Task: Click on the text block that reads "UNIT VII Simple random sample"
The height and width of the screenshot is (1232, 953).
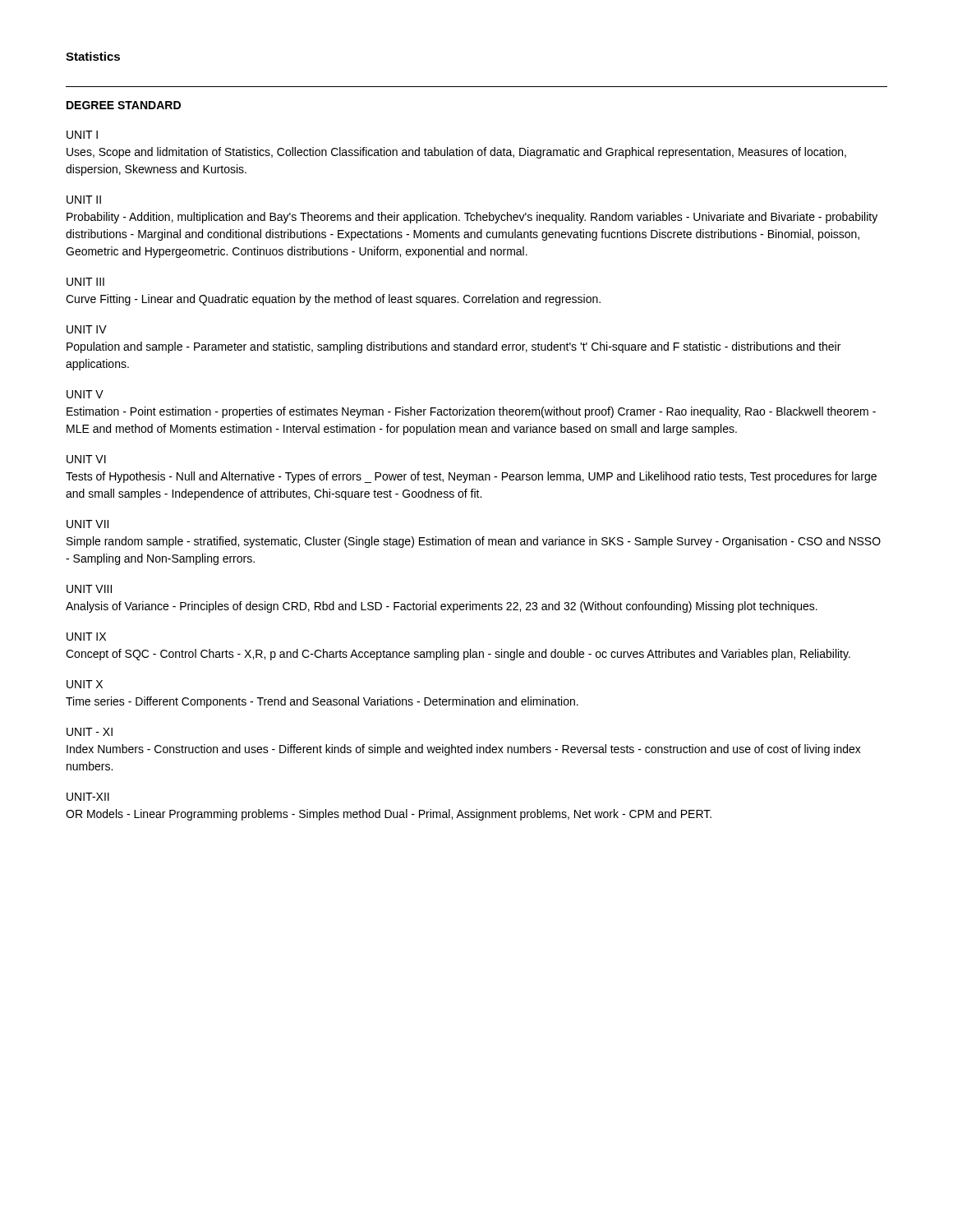Action: point(473,541)
